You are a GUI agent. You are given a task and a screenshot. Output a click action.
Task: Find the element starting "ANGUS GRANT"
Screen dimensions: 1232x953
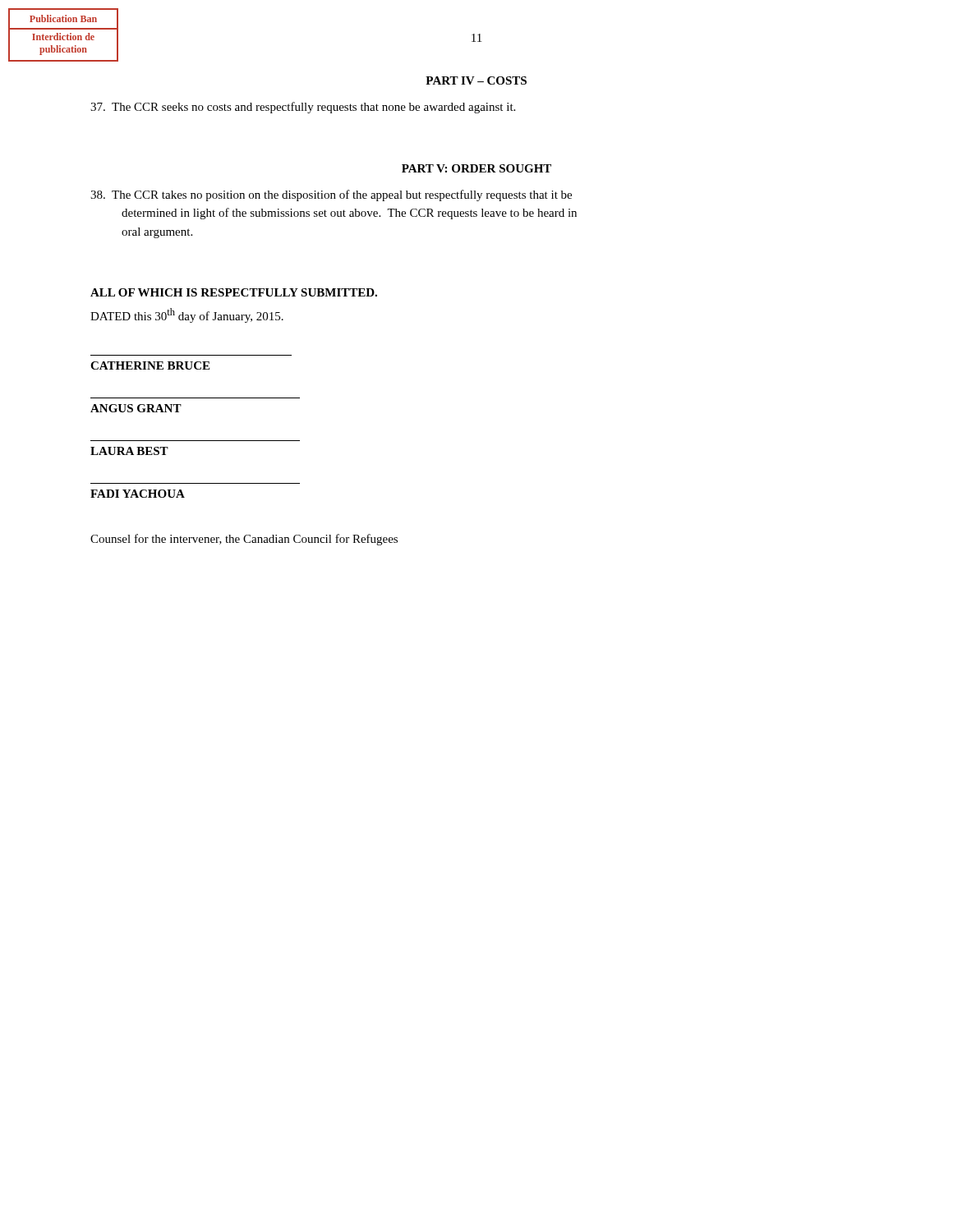coord(136,408)
